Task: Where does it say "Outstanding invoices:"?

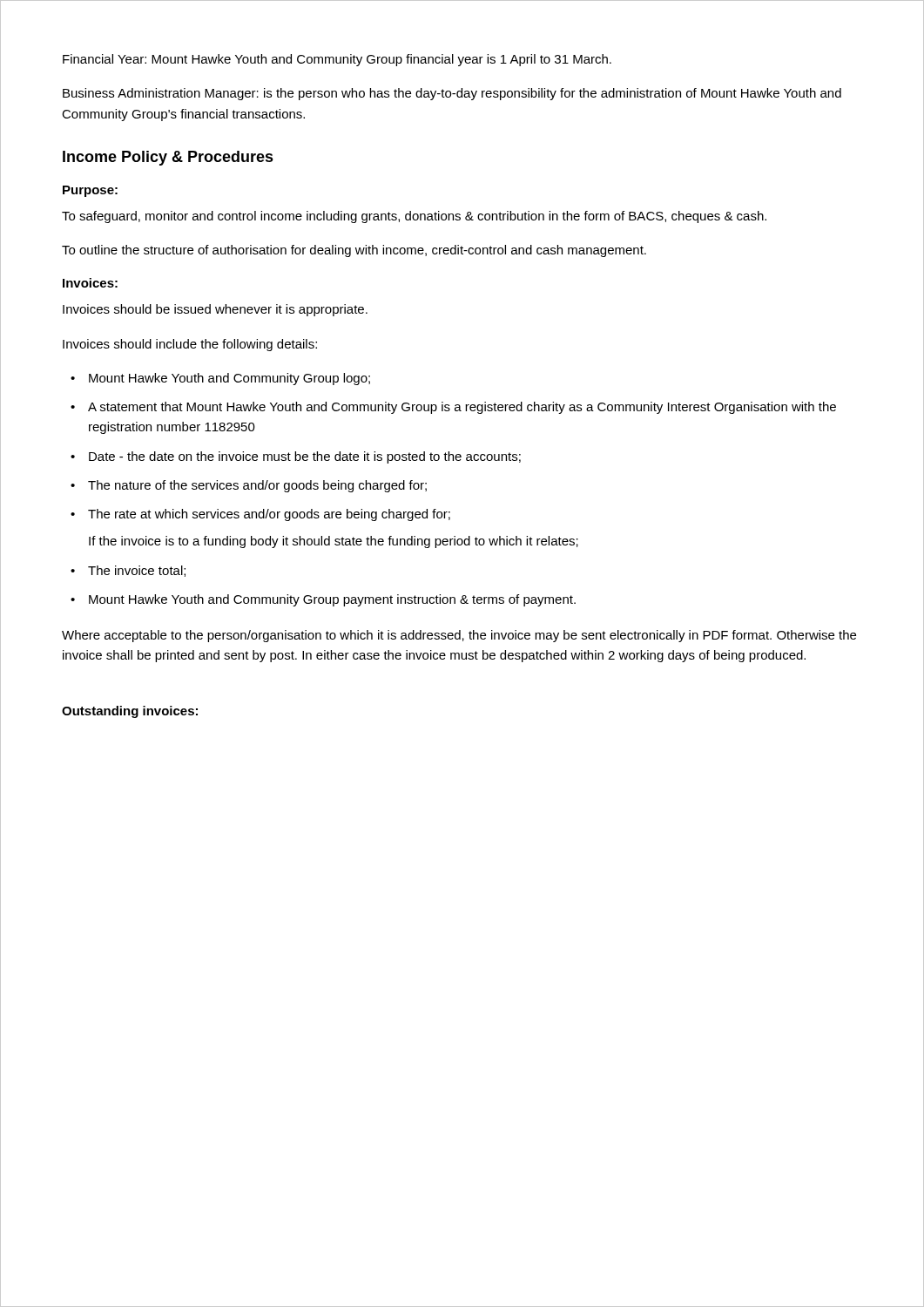Action: tap(130, 710)
